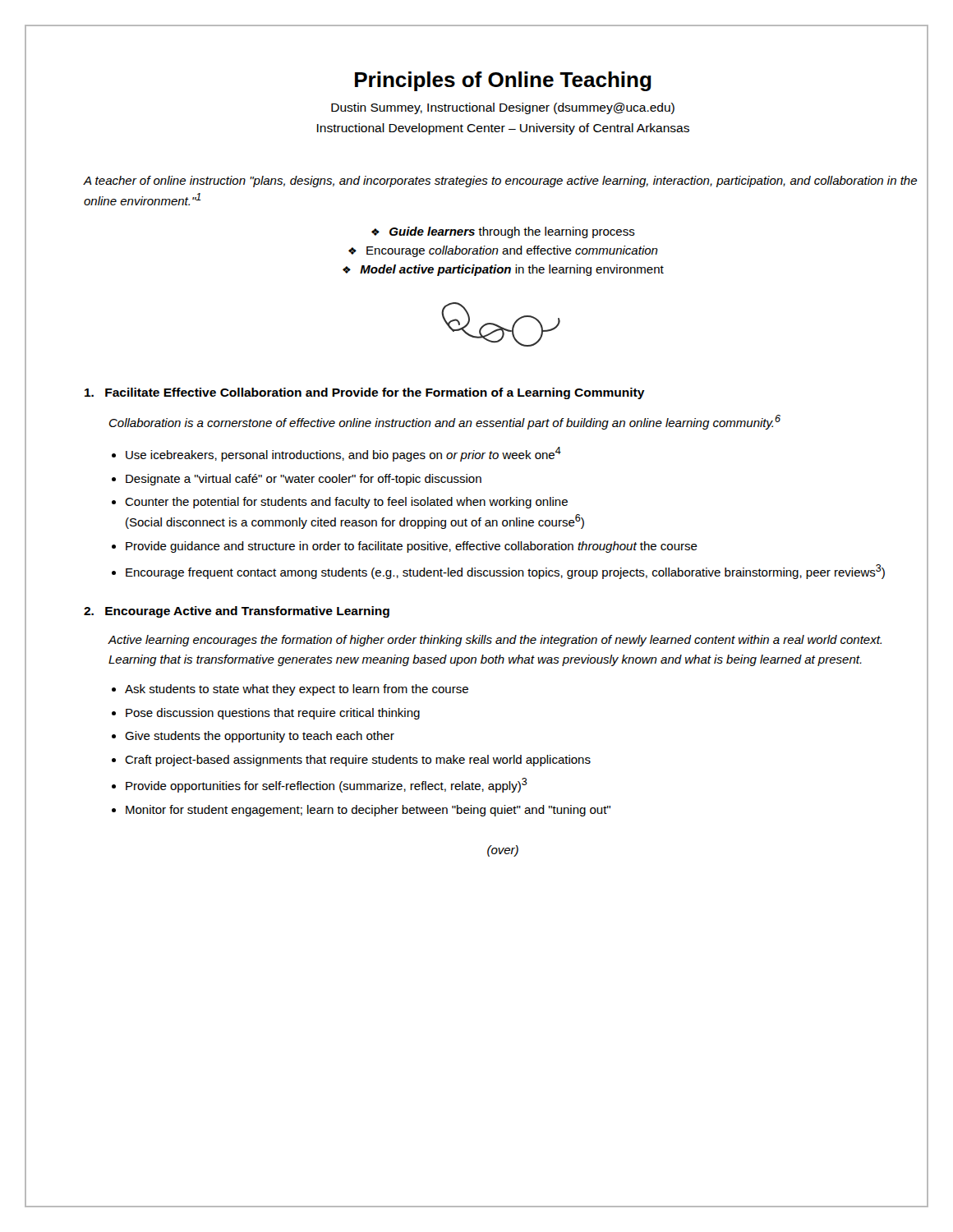
Task: Locate the block of text that opens with "Active learning encourages the formation of higher order"
Action: [x=498, y=649]
